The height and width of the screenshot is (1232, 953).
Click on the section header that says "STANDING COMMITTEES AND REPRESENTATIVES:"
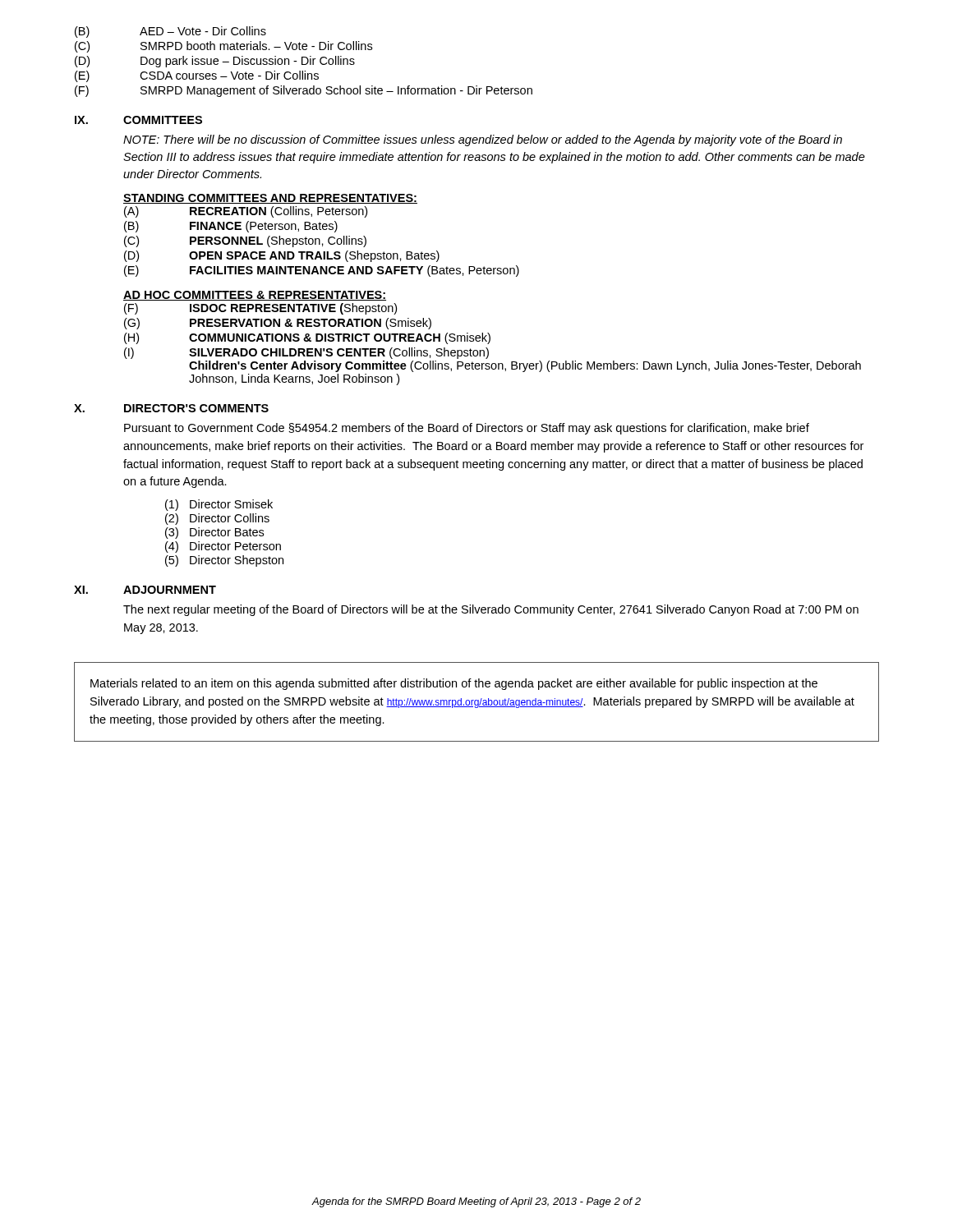[x=270, y=198]
